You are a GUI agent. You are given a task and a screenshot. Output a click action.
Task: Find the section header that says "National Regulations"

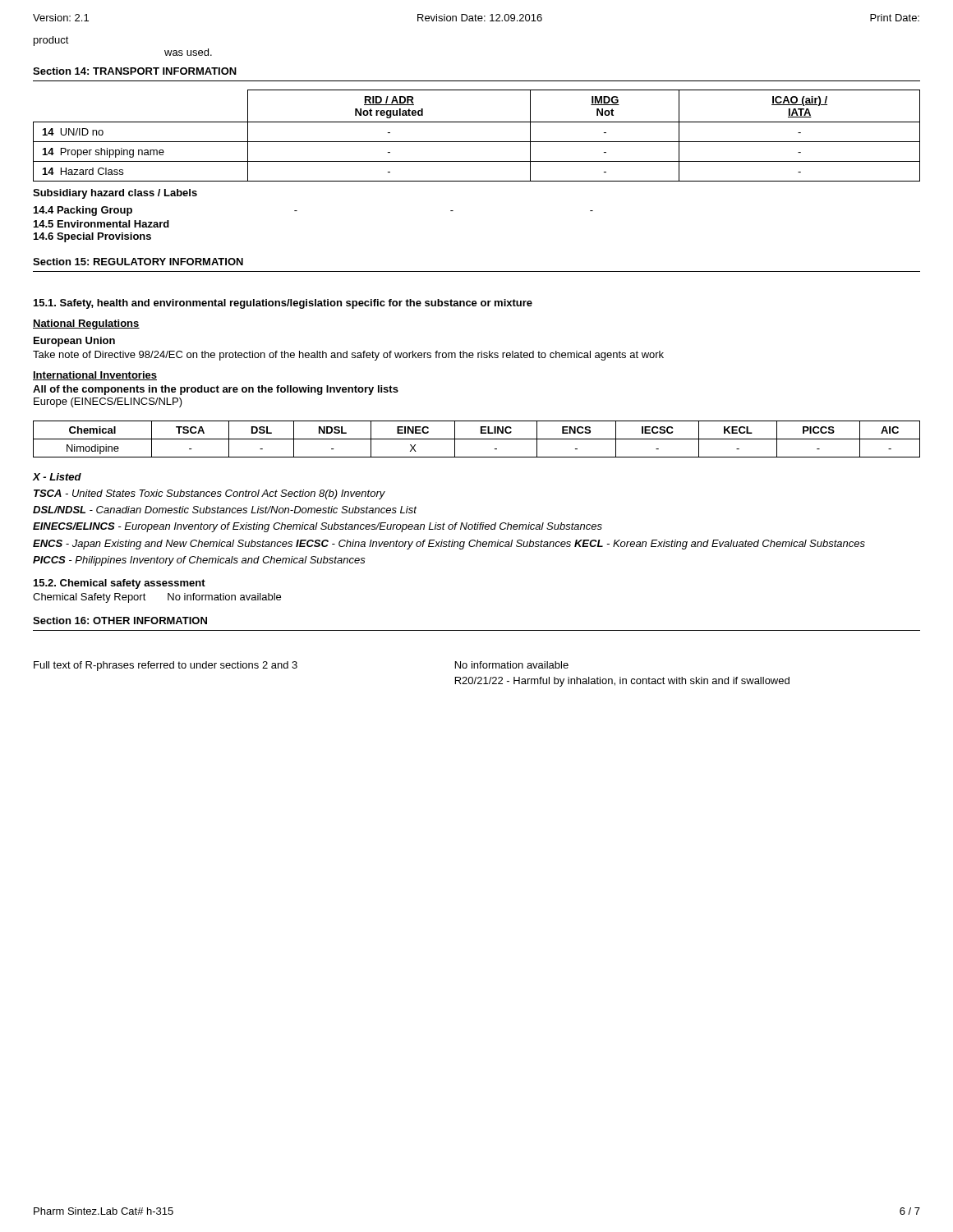(x=86, y=323)
